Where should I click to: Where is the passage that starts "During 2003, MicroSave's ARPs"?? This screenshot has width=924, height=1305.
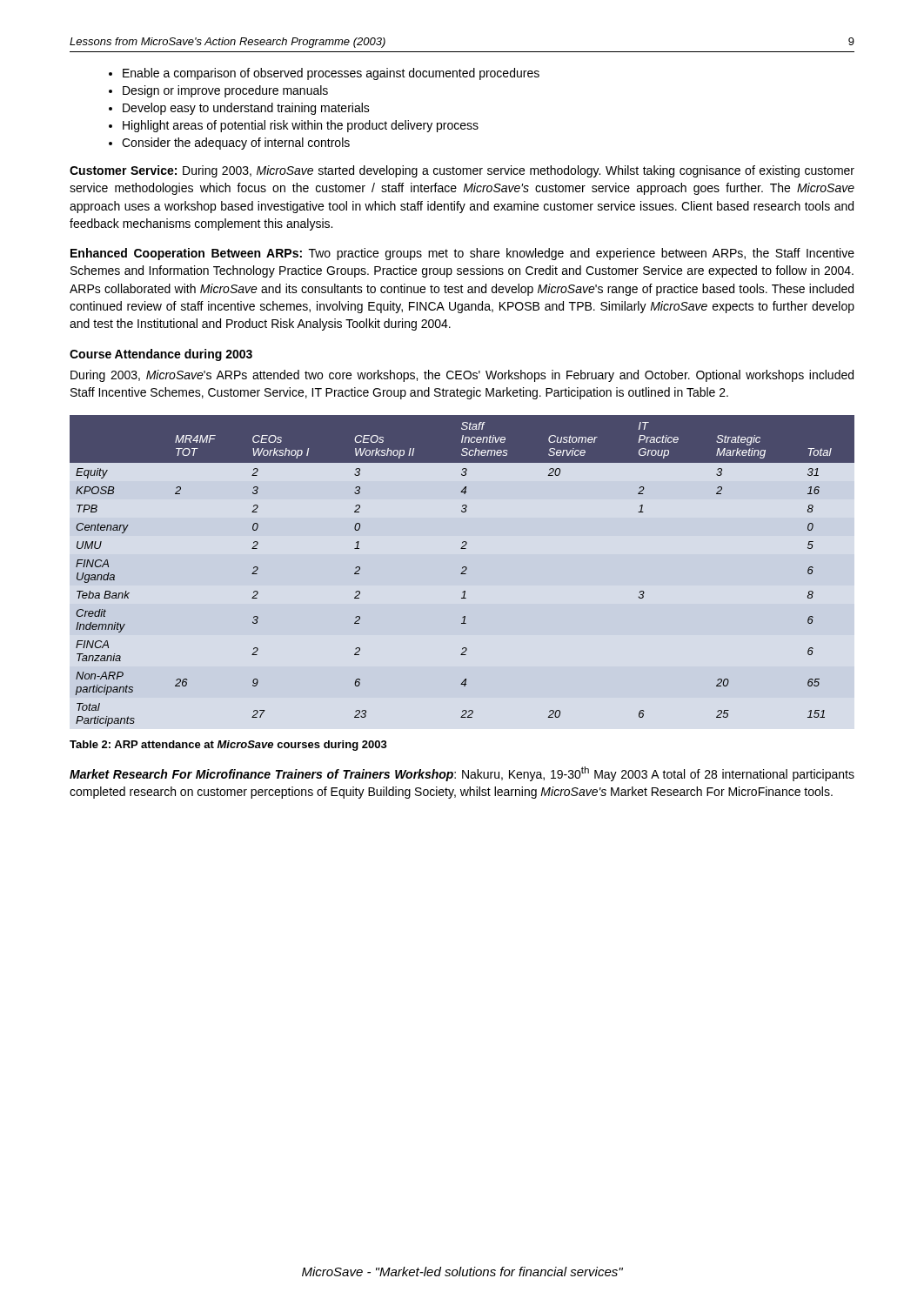pyautogui.click(x=462, y=384)
